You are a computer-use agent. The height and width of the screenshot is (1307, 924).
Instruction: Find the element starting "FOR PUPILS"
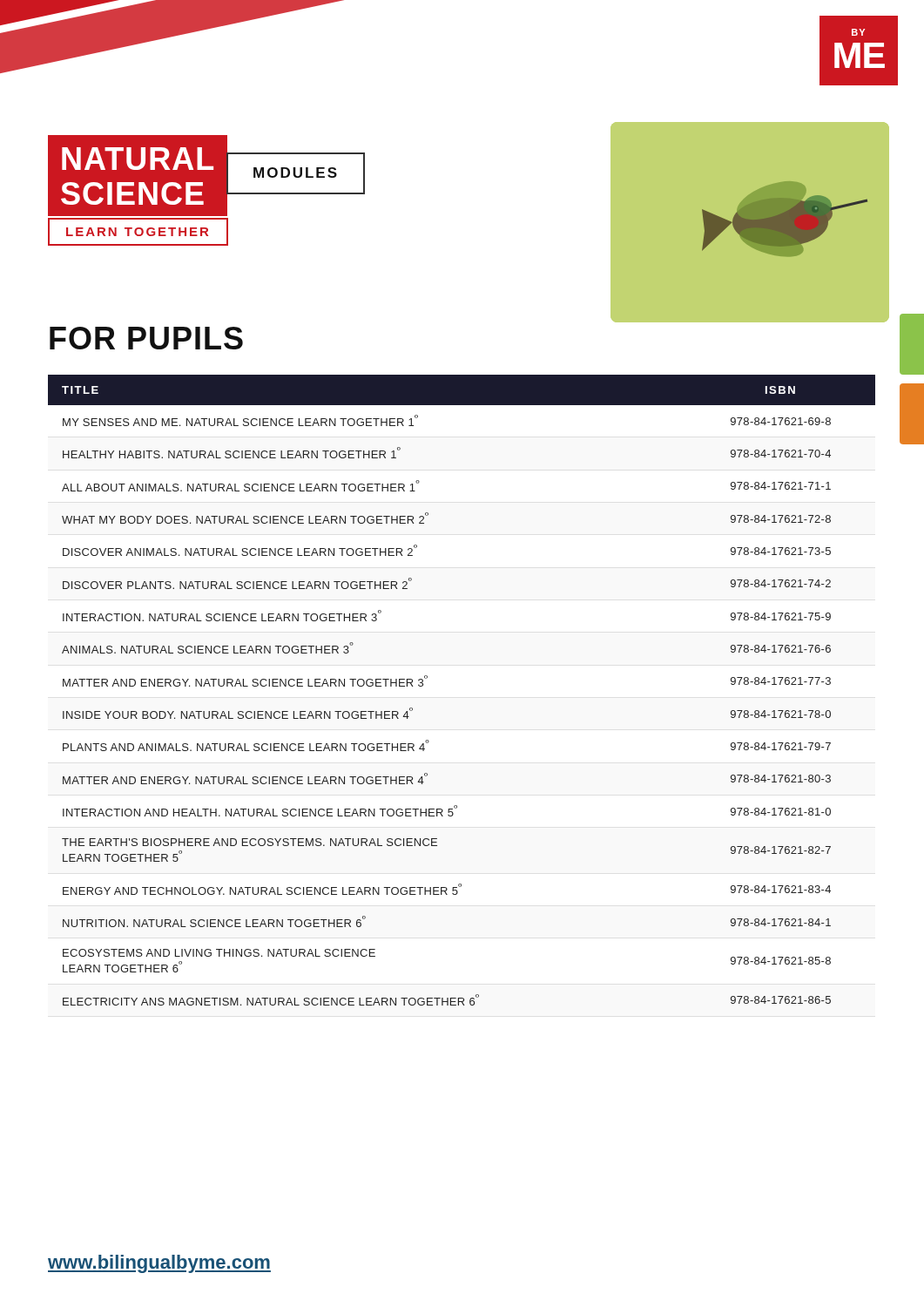(146, 339)
